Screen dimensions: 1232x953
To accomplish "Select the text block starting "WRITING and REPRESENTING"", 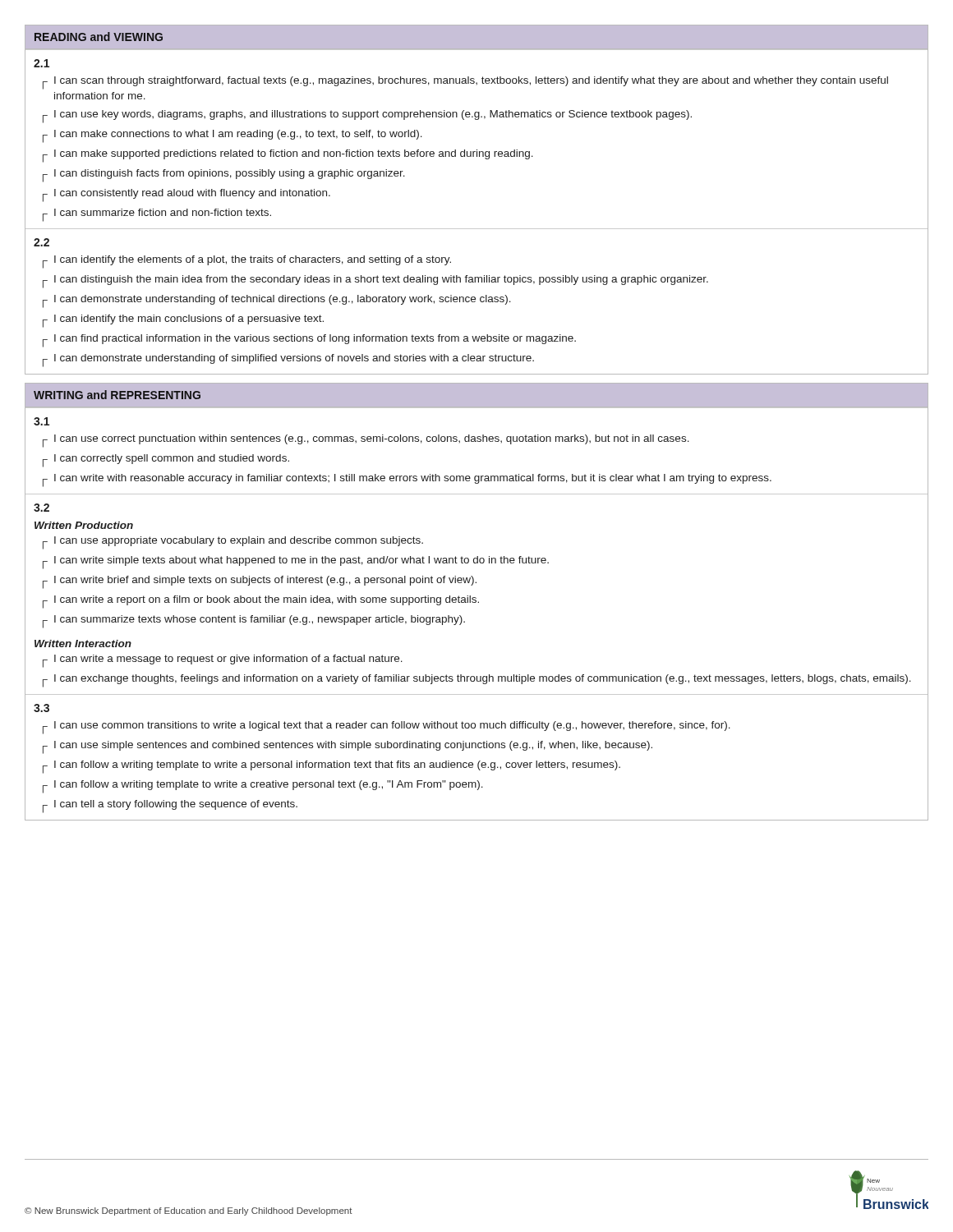I will pos(117,395).
